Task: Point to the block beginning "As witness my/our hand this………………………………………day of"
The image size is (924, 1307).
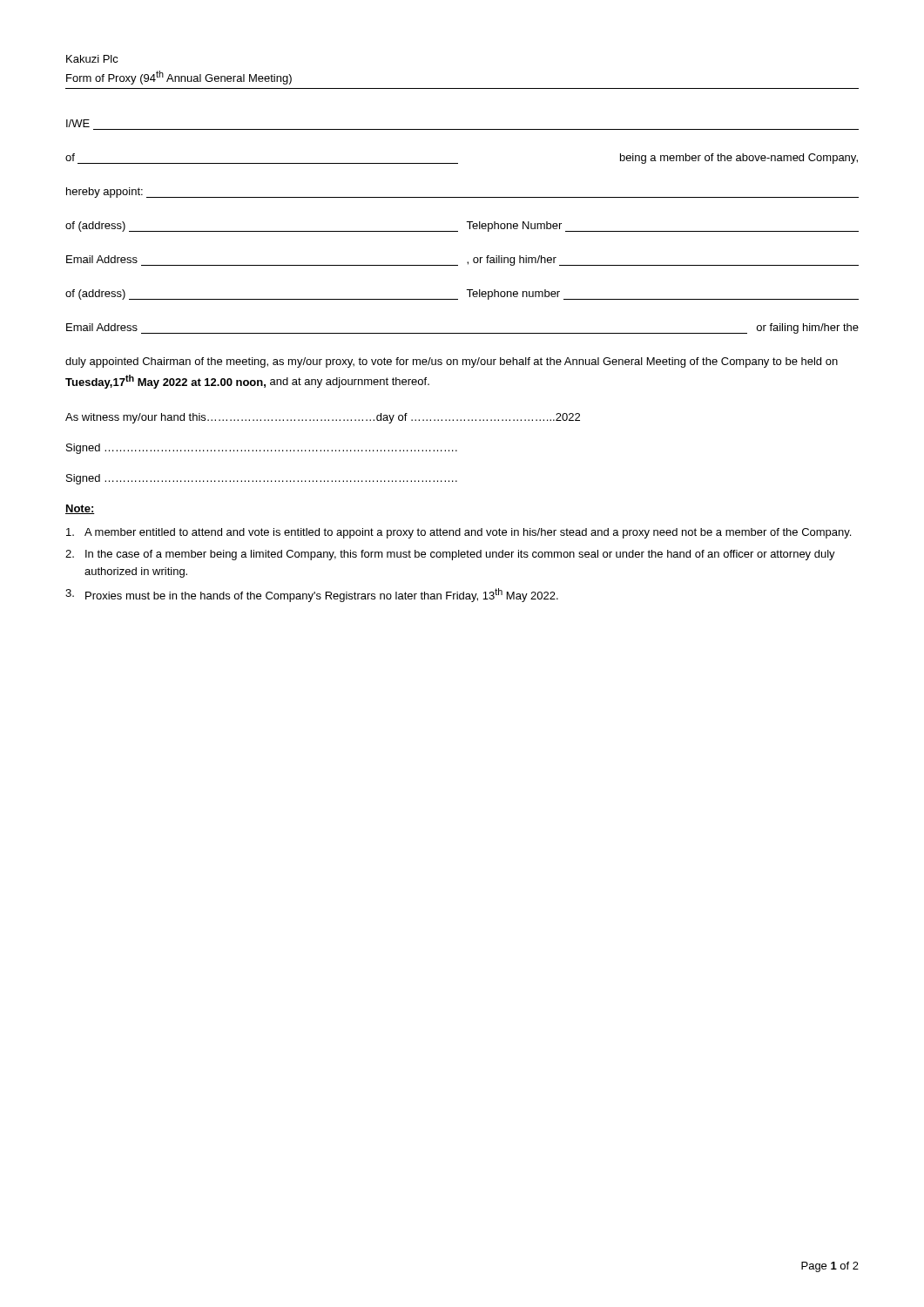Action: click(x=323, y=417)
